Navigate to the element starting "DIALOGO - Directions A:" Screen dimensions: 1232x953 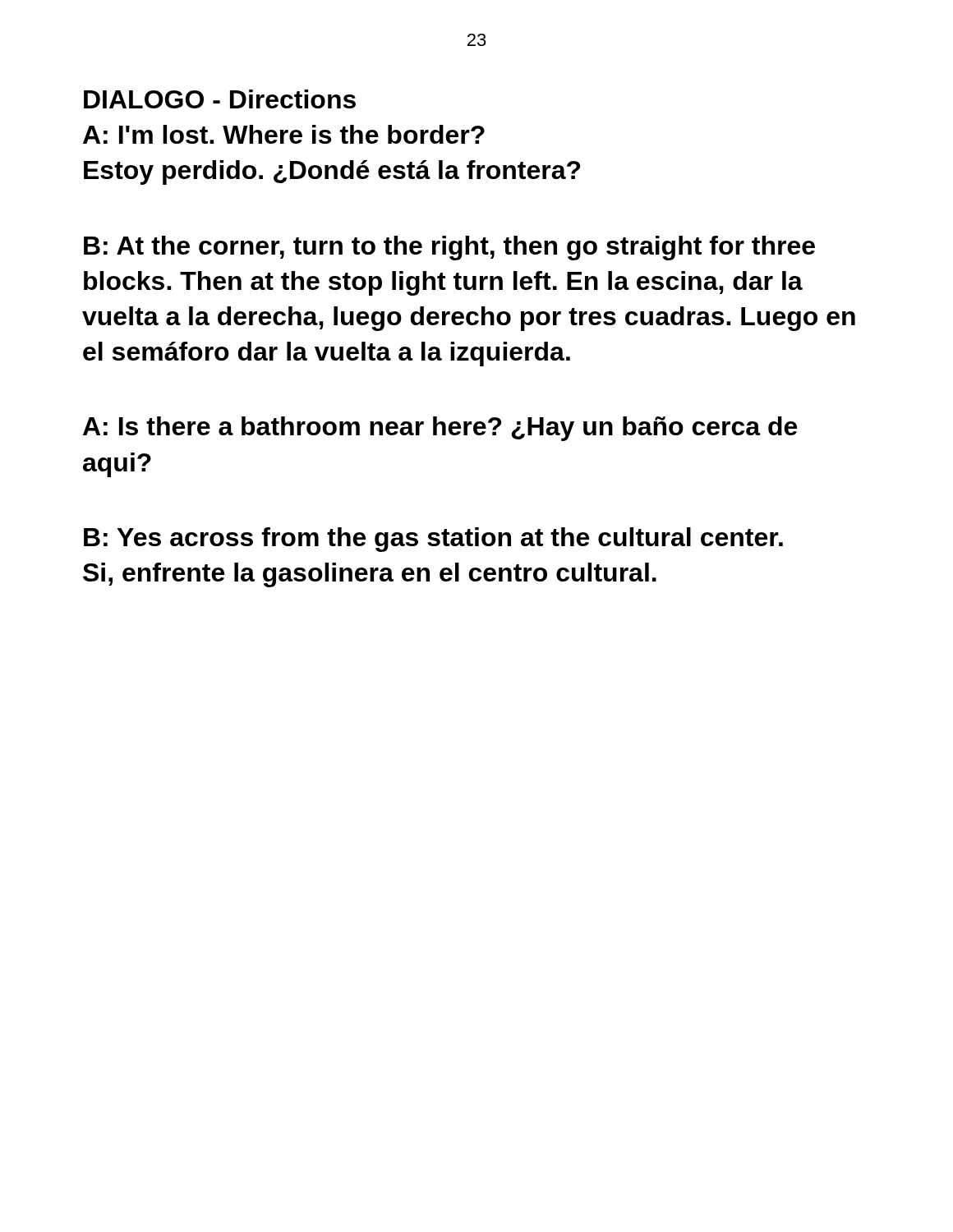point(476,135)
